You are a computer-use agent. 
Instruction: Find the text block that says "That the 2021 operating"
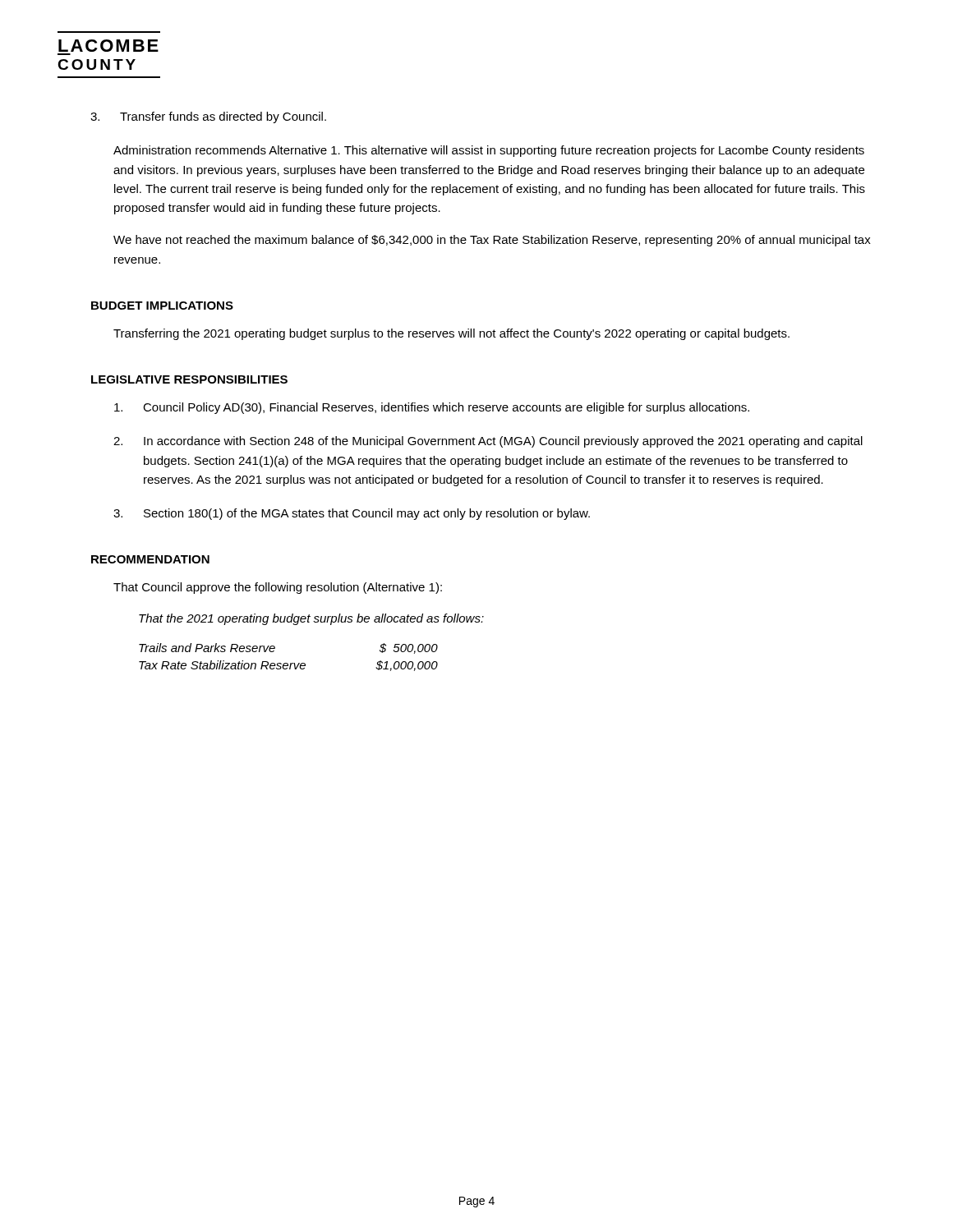point(311,618)
